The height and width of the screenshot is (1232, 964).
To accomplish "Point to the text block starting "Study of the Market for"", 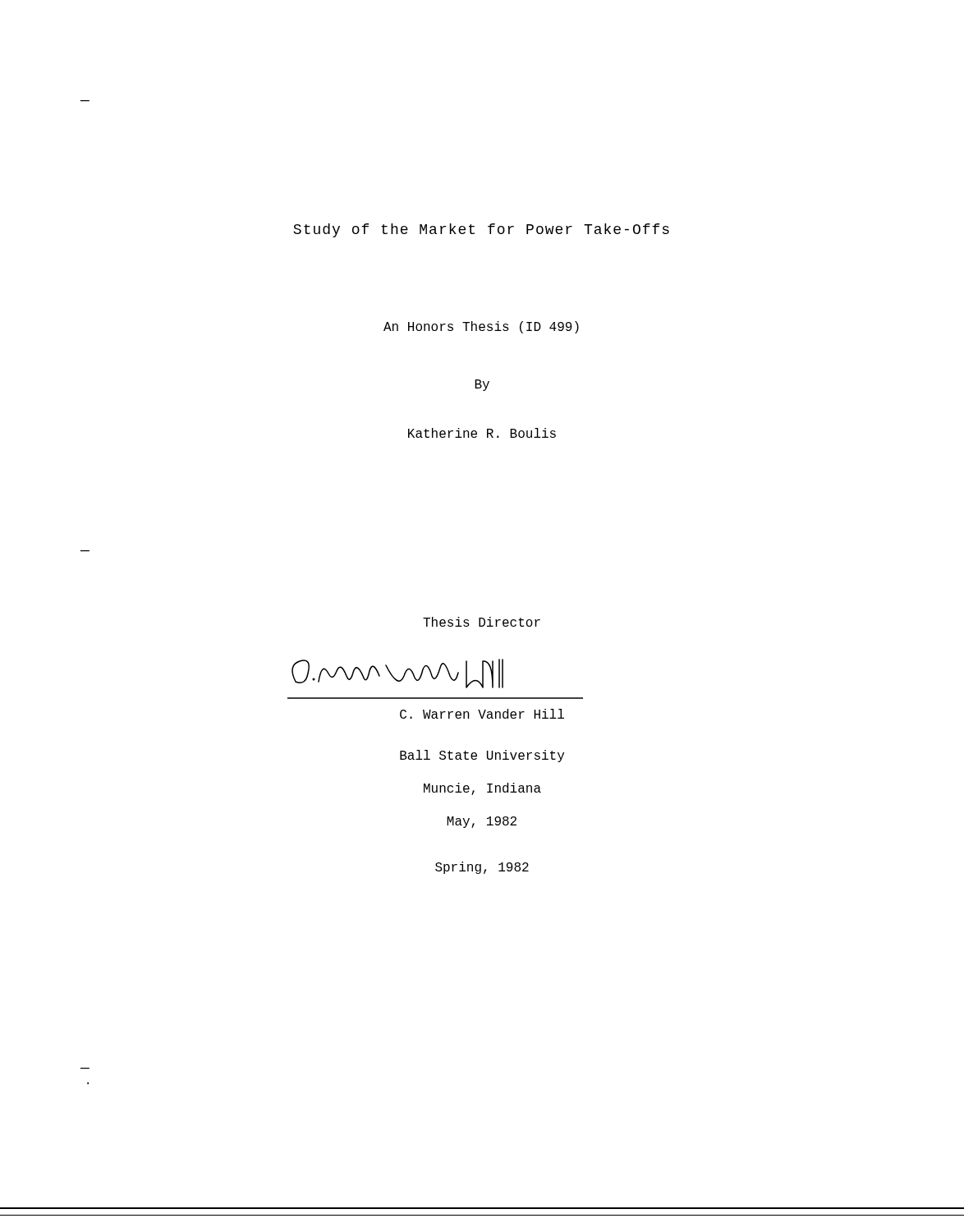I will (482, 230).
